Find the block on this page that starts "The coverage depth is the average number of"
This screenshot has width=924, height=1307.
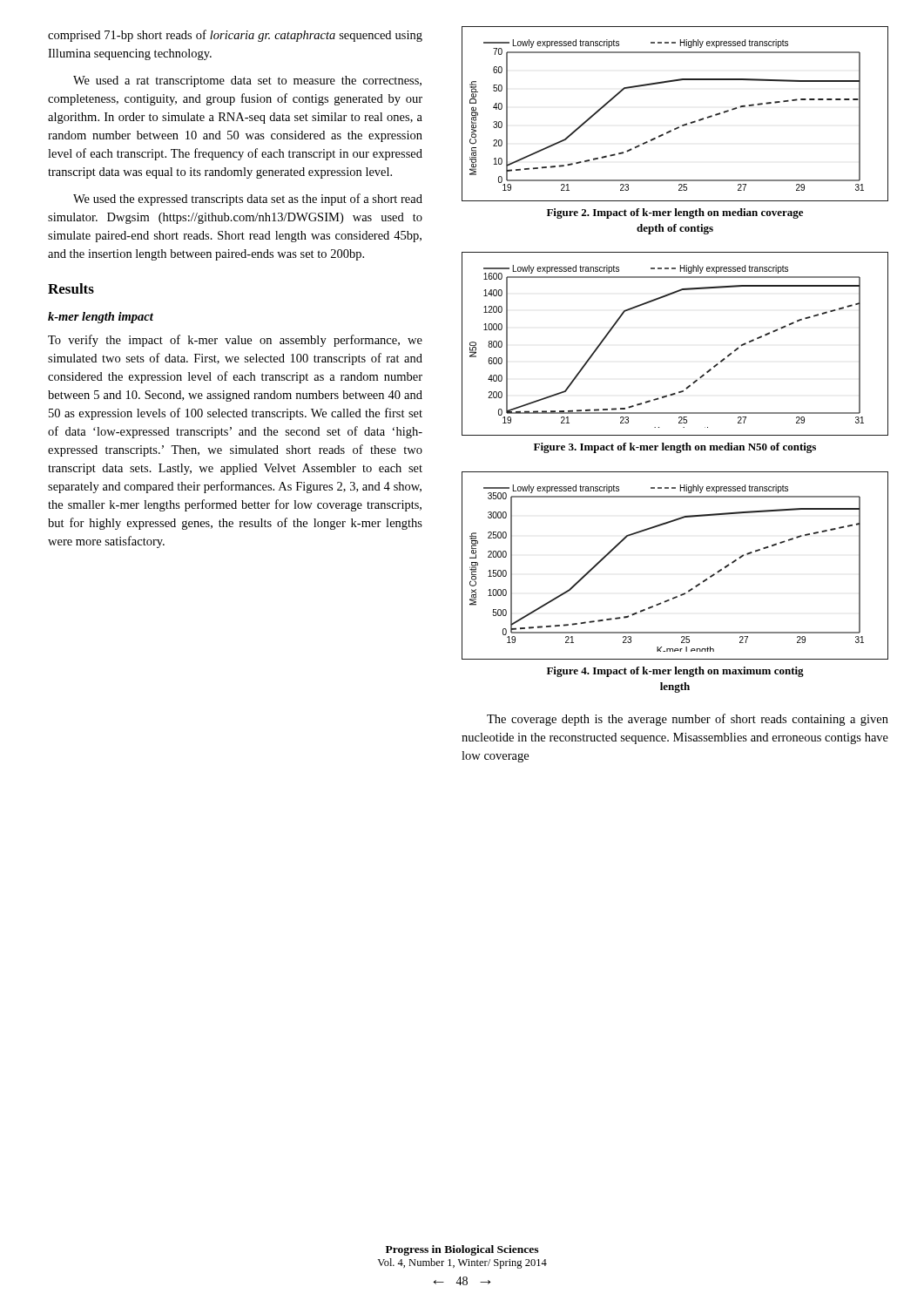pyautogui.click(x=675, y=738)
